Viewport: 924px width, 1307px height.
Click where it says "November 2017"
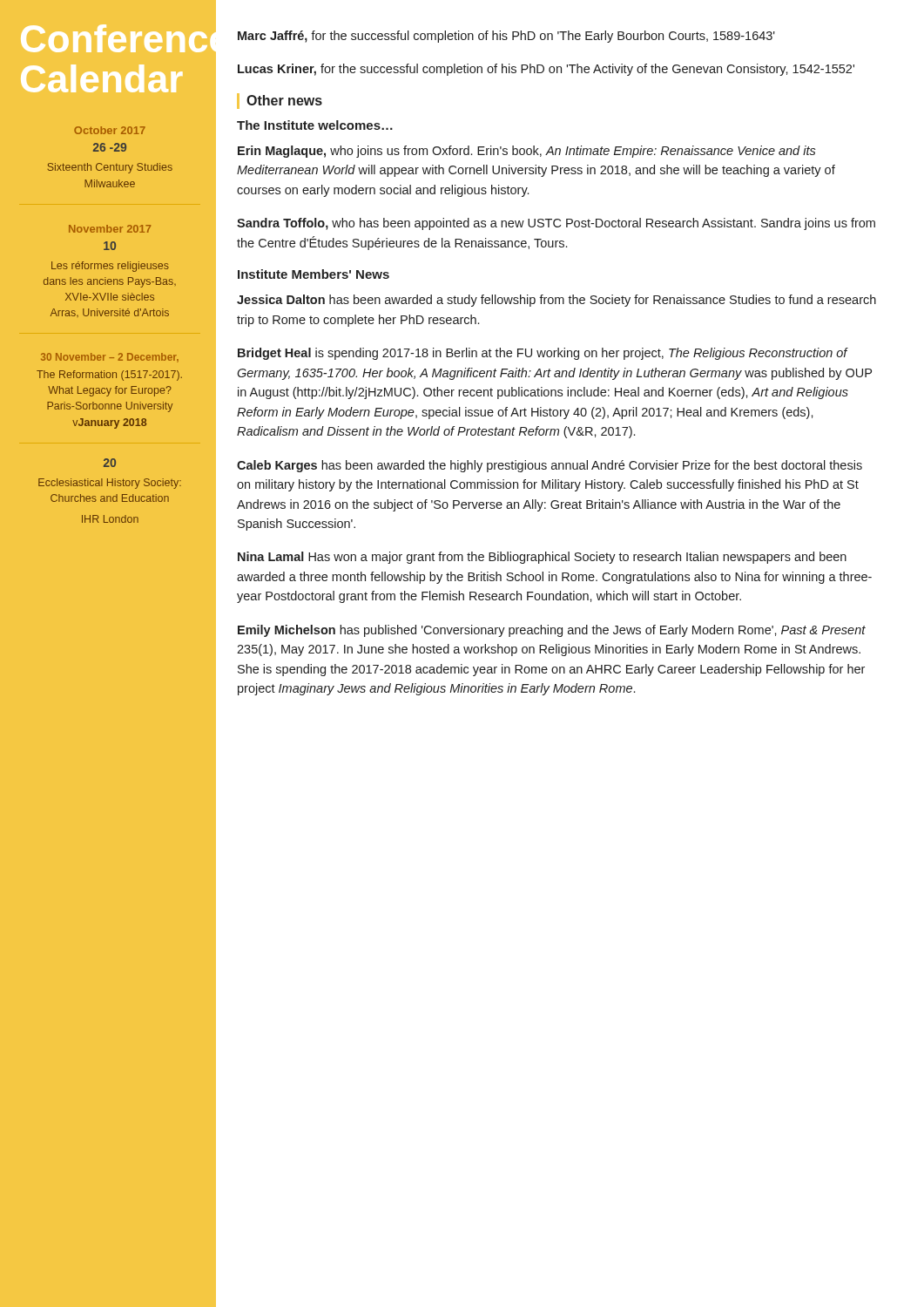[x=110, y=228]
